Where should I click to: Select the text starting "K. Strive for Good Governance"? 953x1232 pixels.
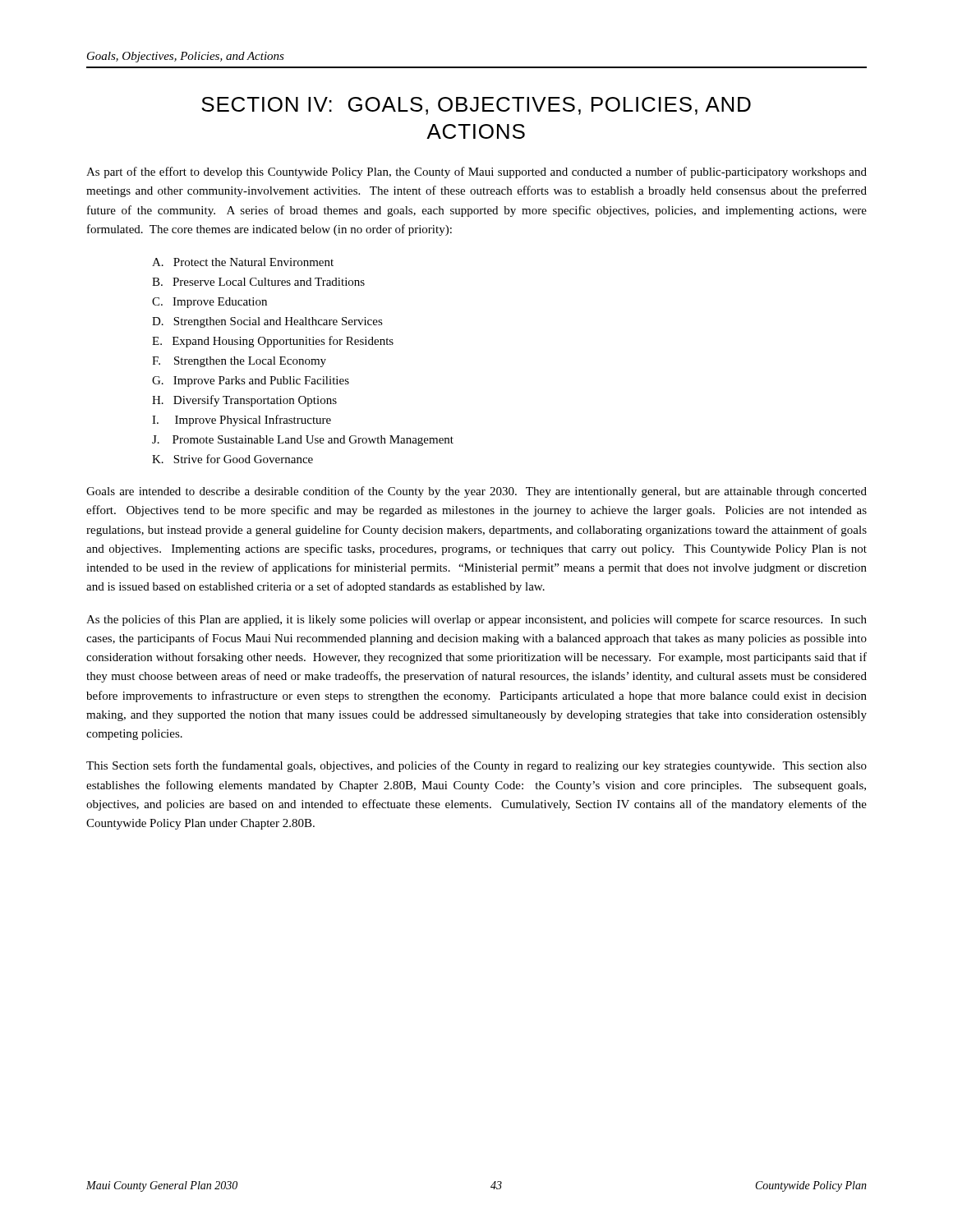(233, 459)
